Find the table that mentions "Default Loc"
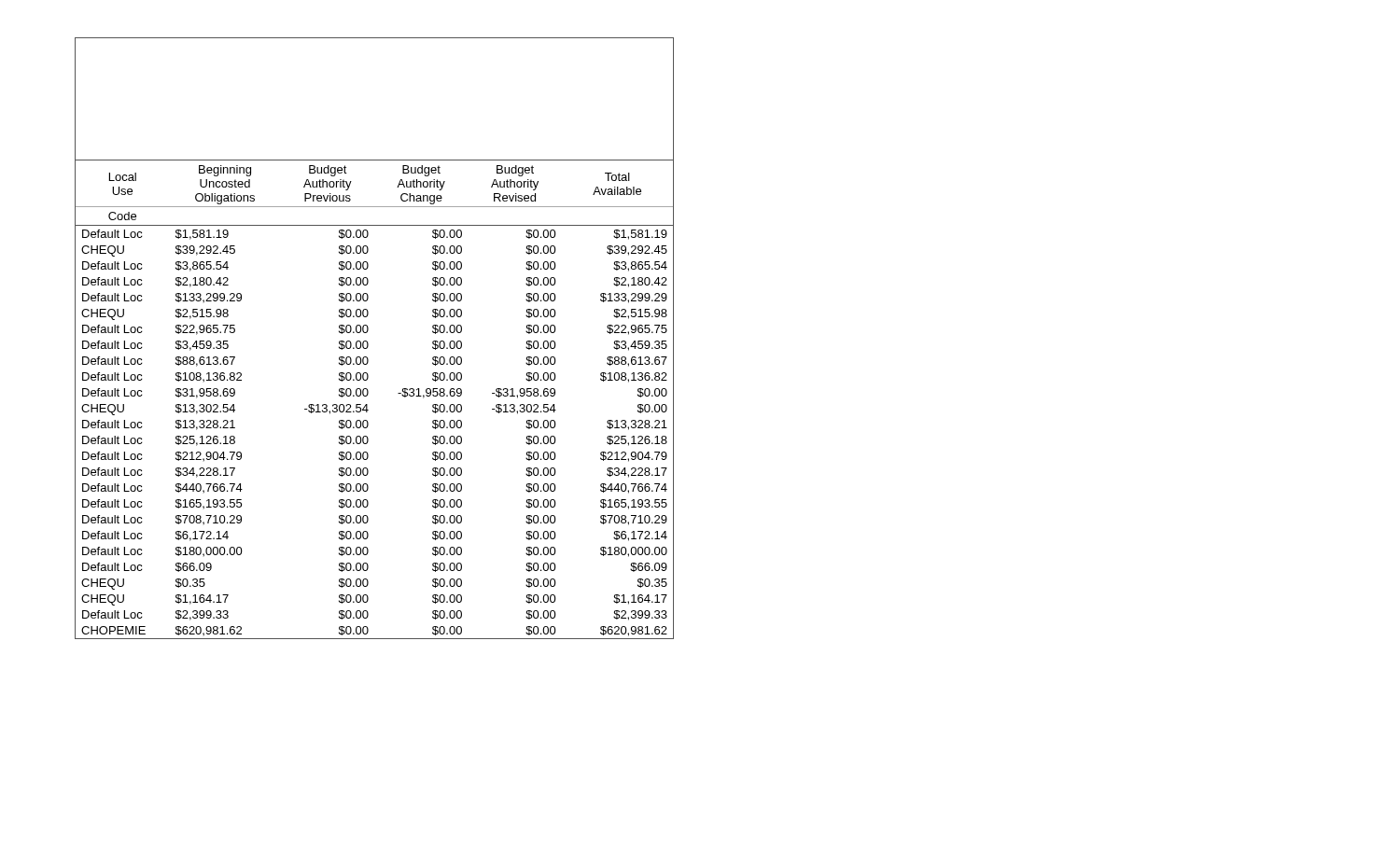This screenshot has width=1400, height=850. click(374, 399)
